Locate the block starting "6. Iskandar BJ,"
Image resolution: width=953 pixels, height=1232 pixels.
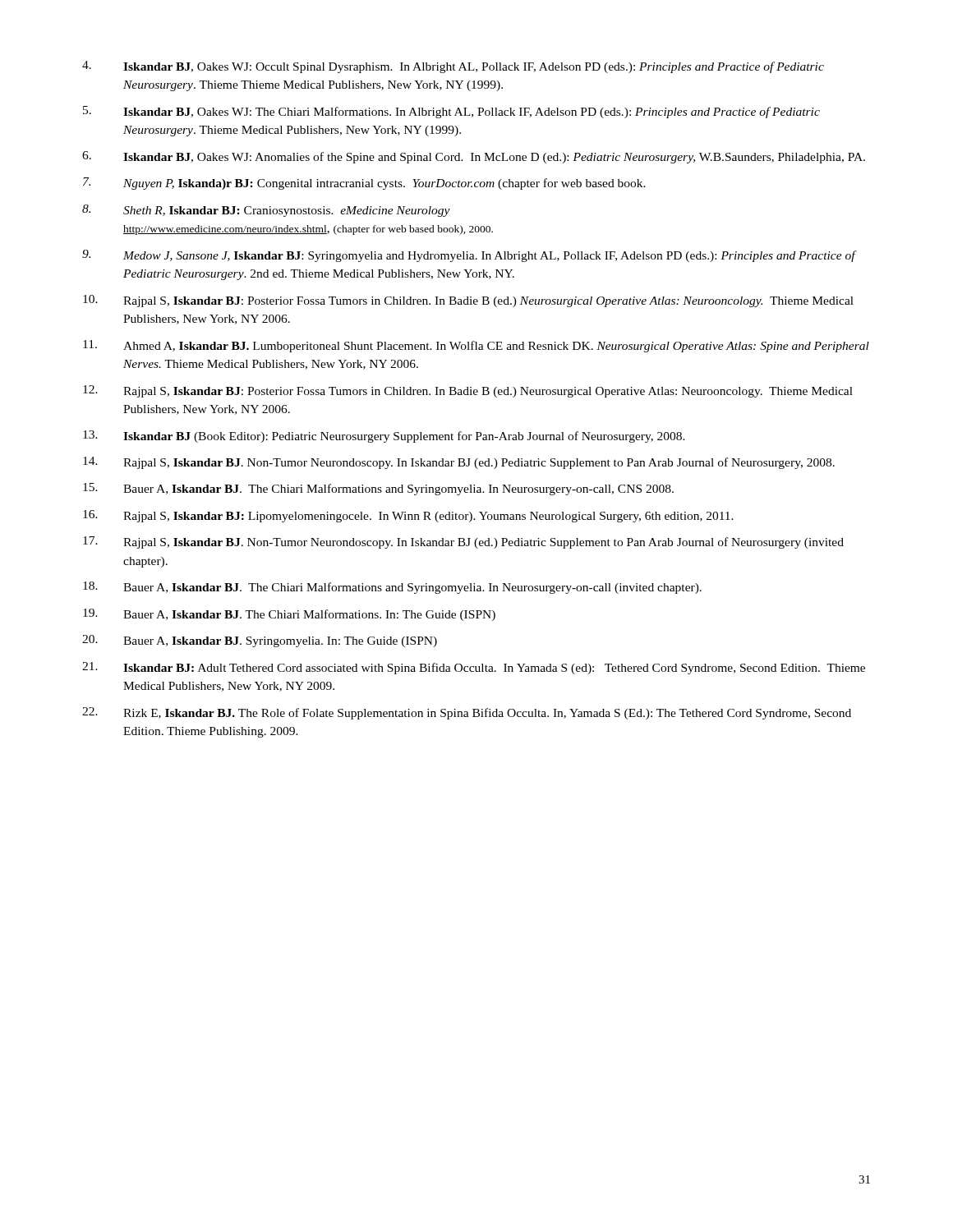click(476, 161)
